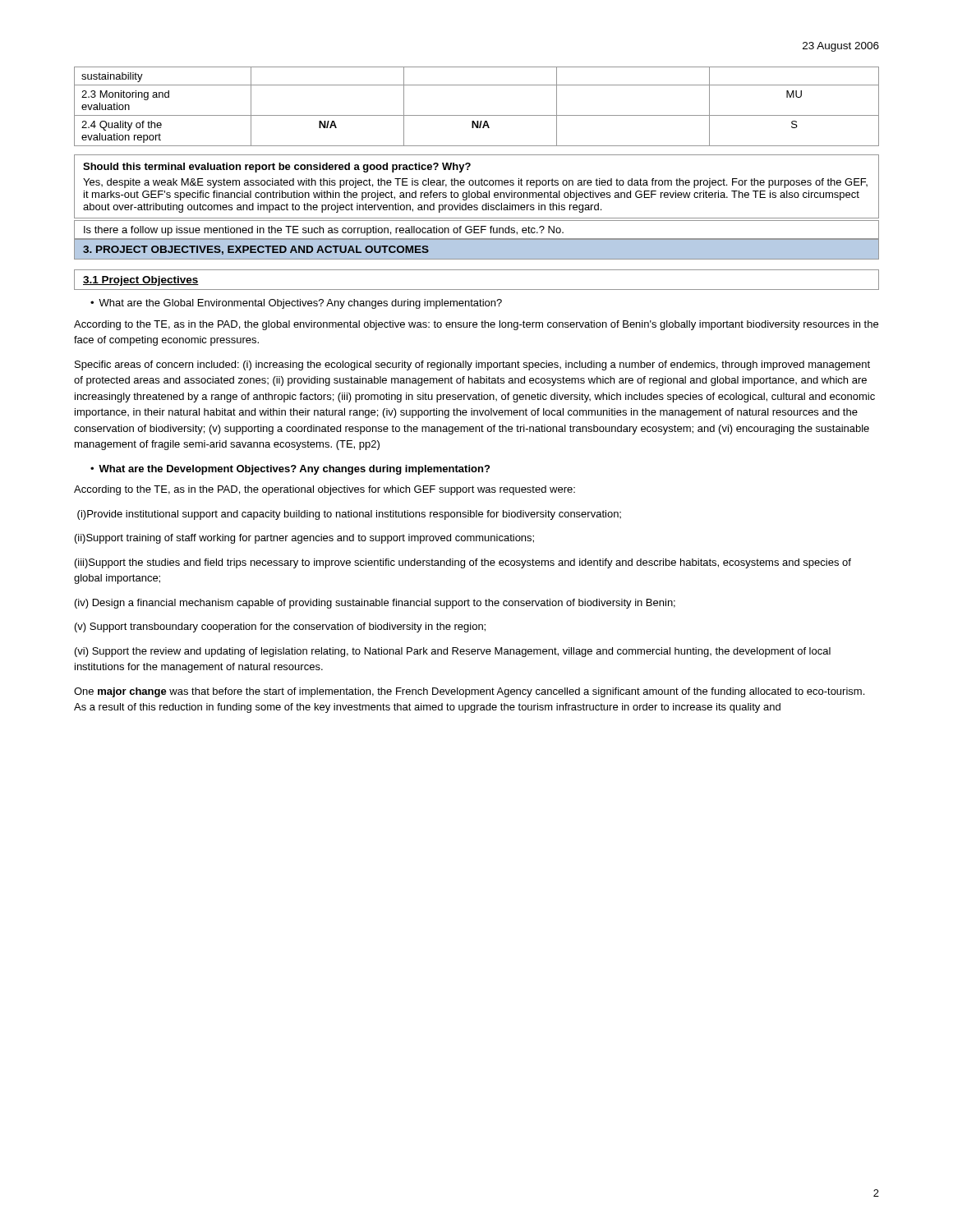This screenshot has width=953, height=1232.
Task: Find the table that mentions "2.3 Monitoring and evaluation"
Action: pos(476,106)
